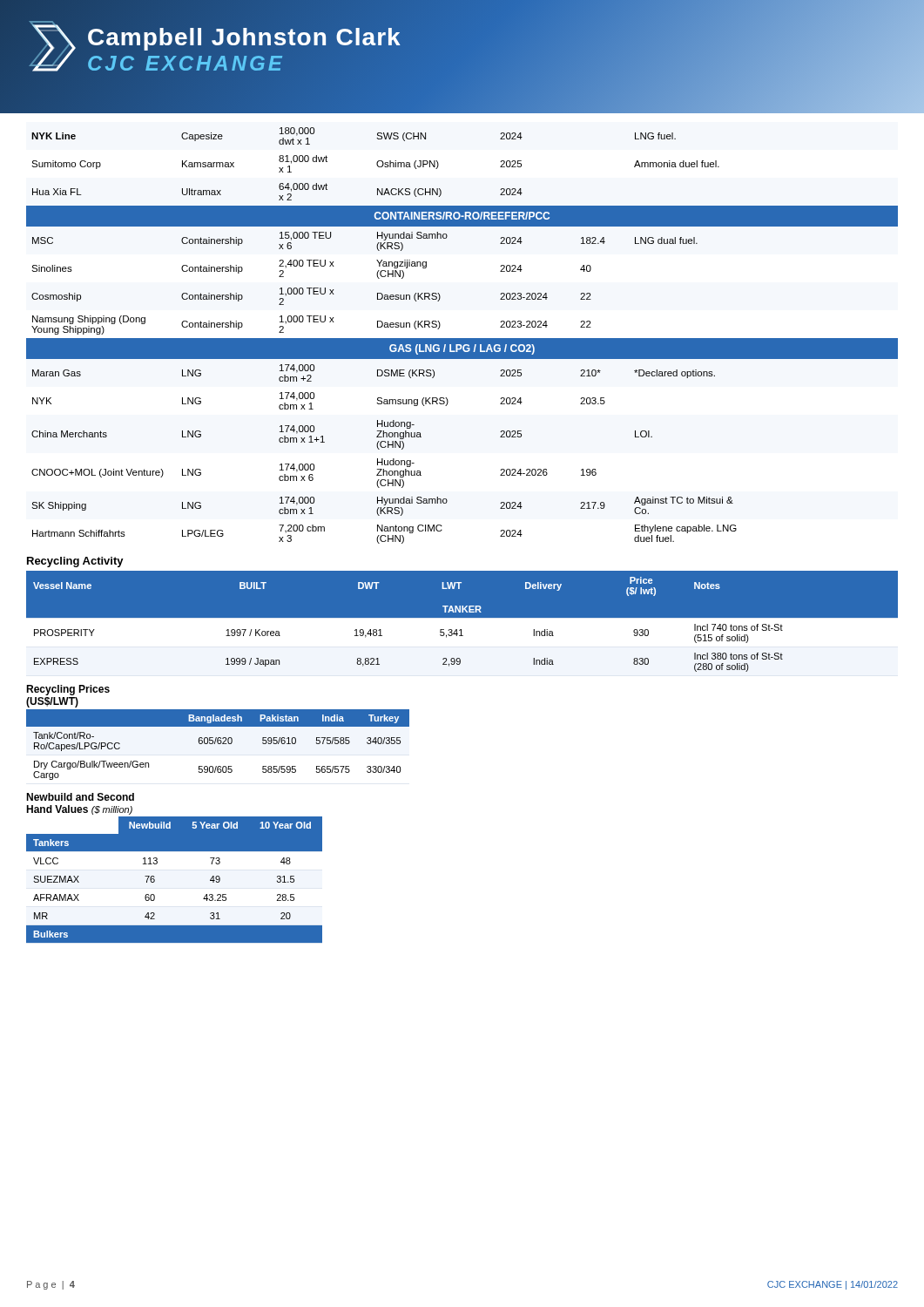
Task: Click where it says "Recycling Prices(US$/LWT)"
Action: pyautogui.click(x=68, y=695)
